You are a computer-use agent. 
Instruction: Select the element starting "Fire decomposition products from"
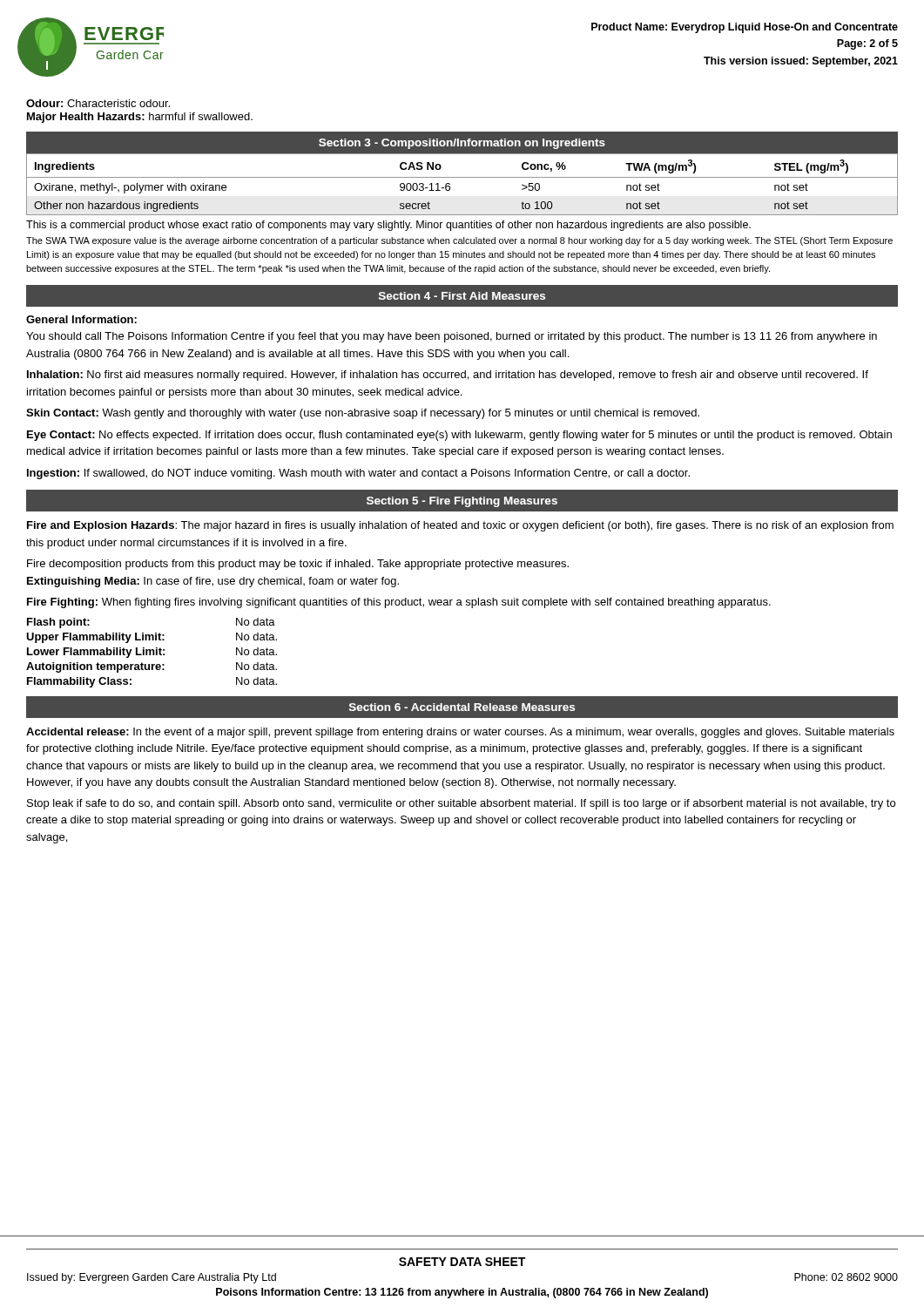298,572
